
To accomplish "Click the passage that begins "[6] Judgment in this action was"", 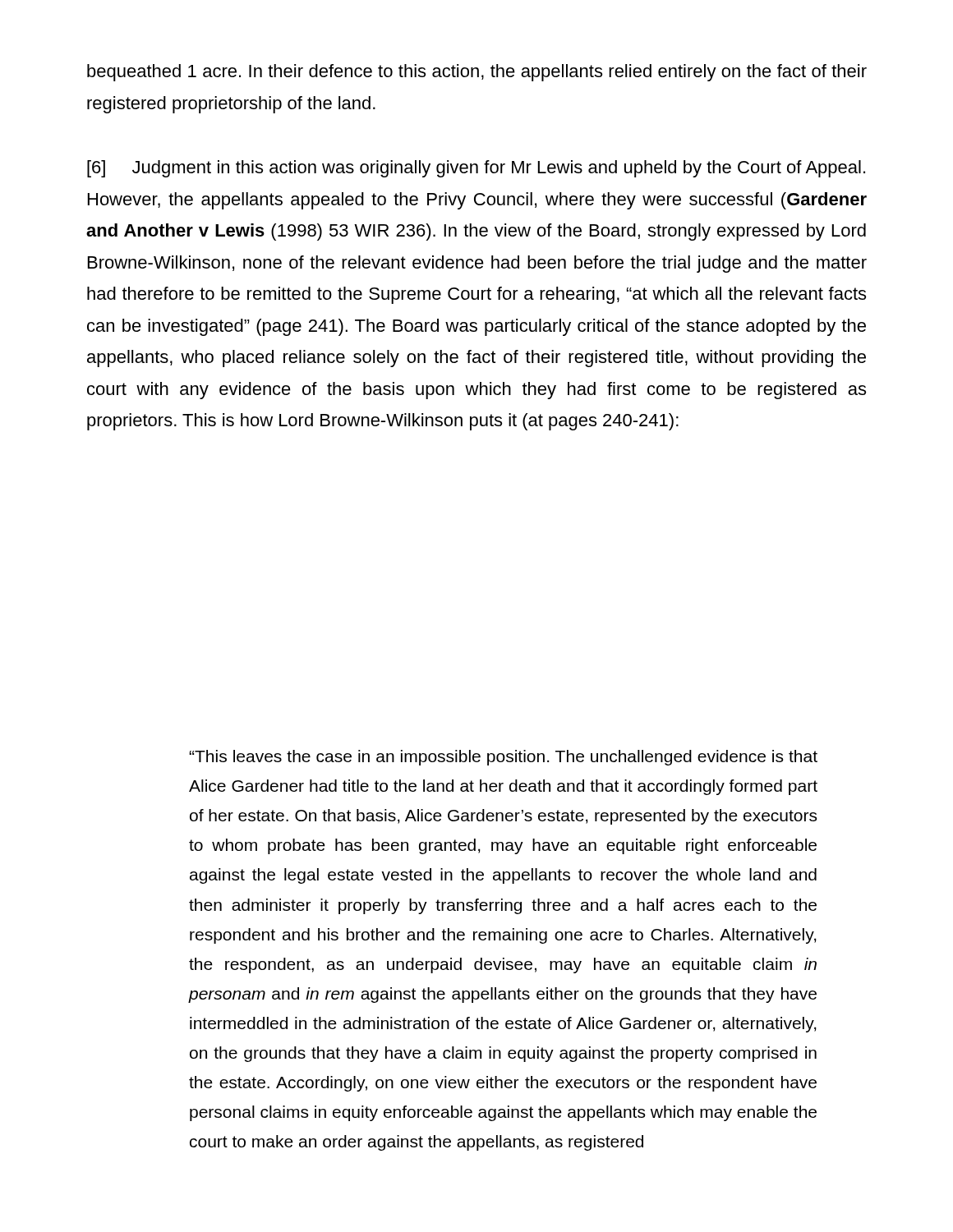I will coord(476,294).
